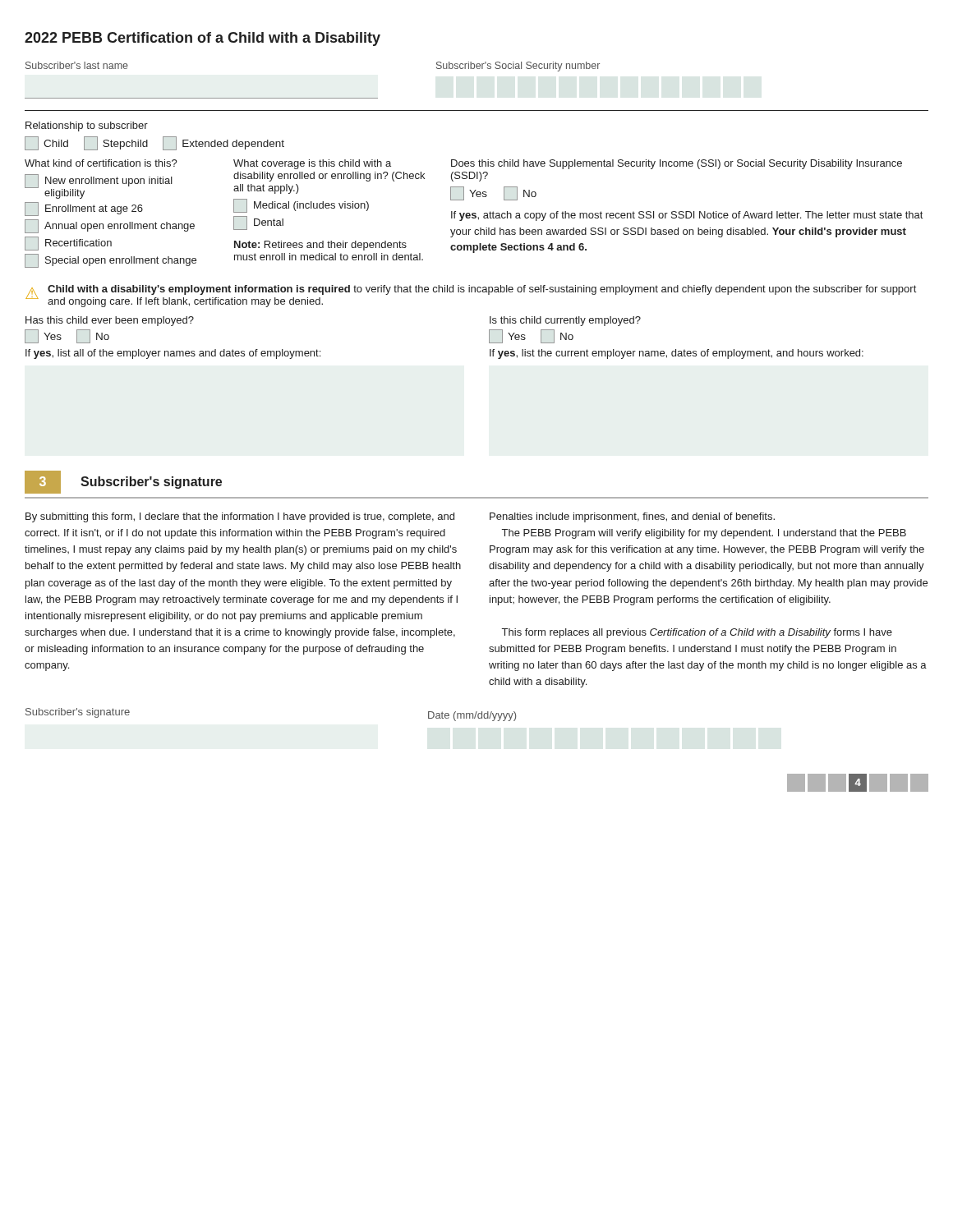Find the title that reads "2022 PEBB Certification of a Child"

pos(203,38)
